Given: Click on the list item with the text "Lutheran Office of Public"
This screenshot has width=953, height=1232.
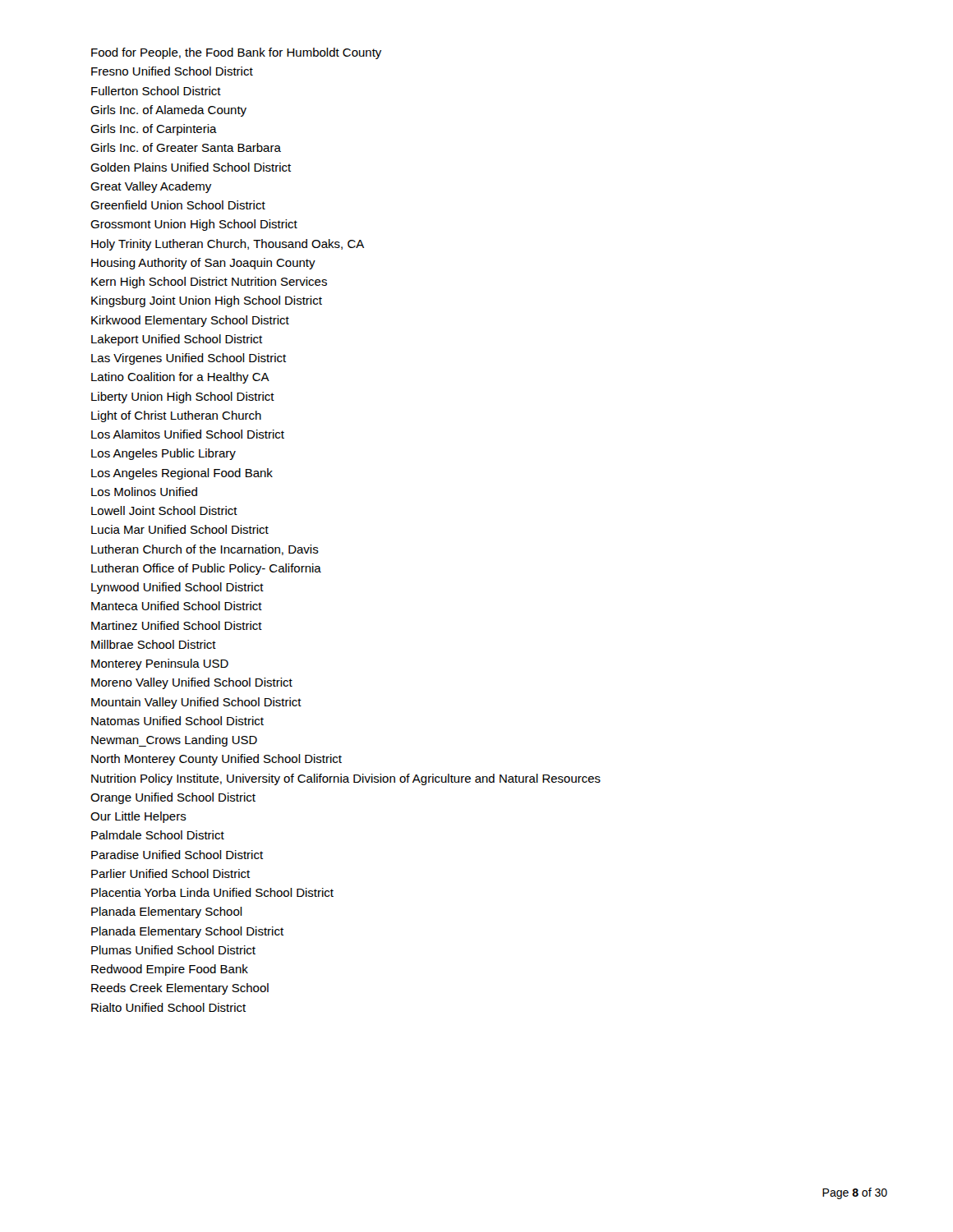Looking at the screenshot, I should pos(206,568).
